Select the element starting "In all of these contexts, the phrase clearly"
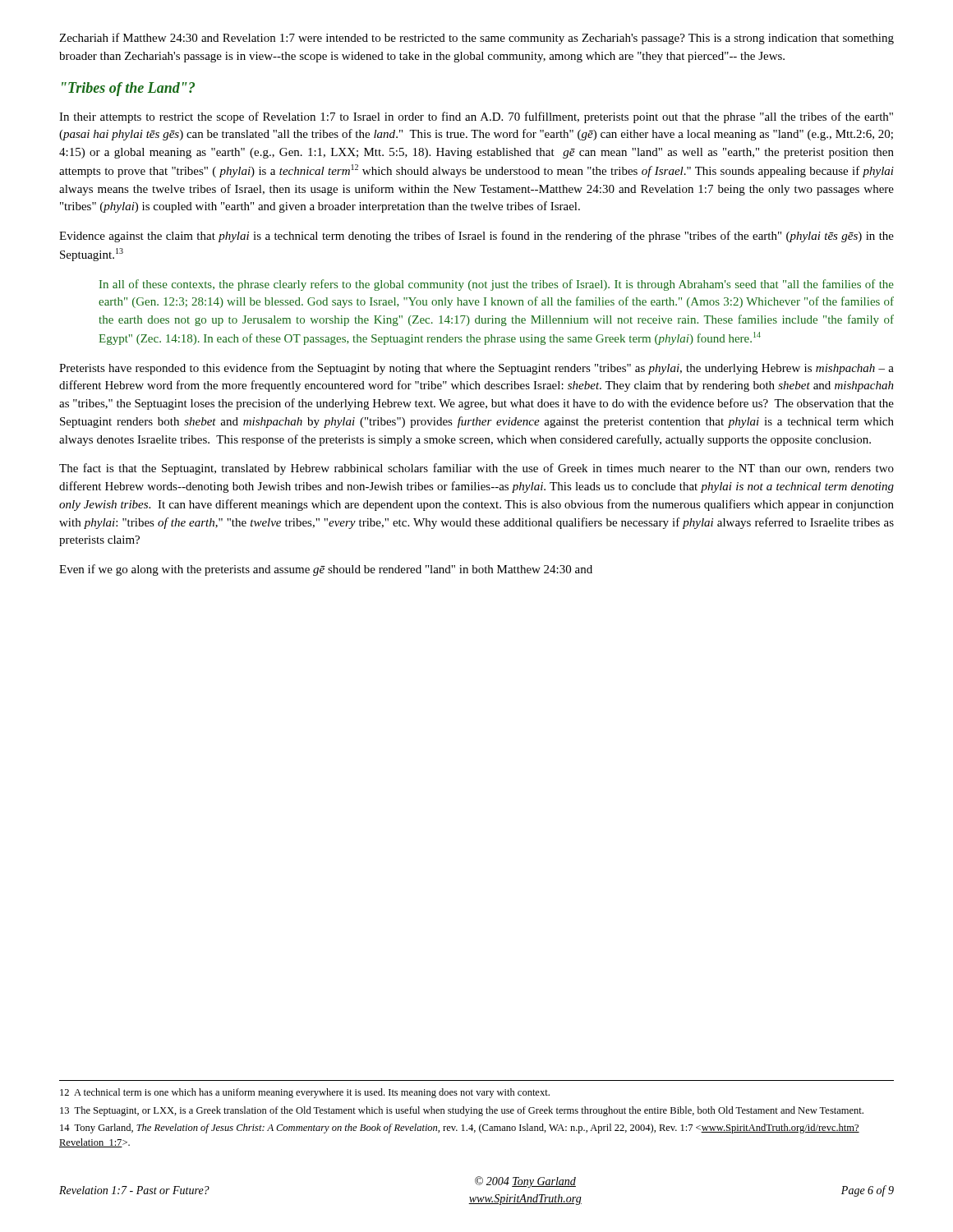The height and width of the screenshot is (1232, 953). click(496, 311)
